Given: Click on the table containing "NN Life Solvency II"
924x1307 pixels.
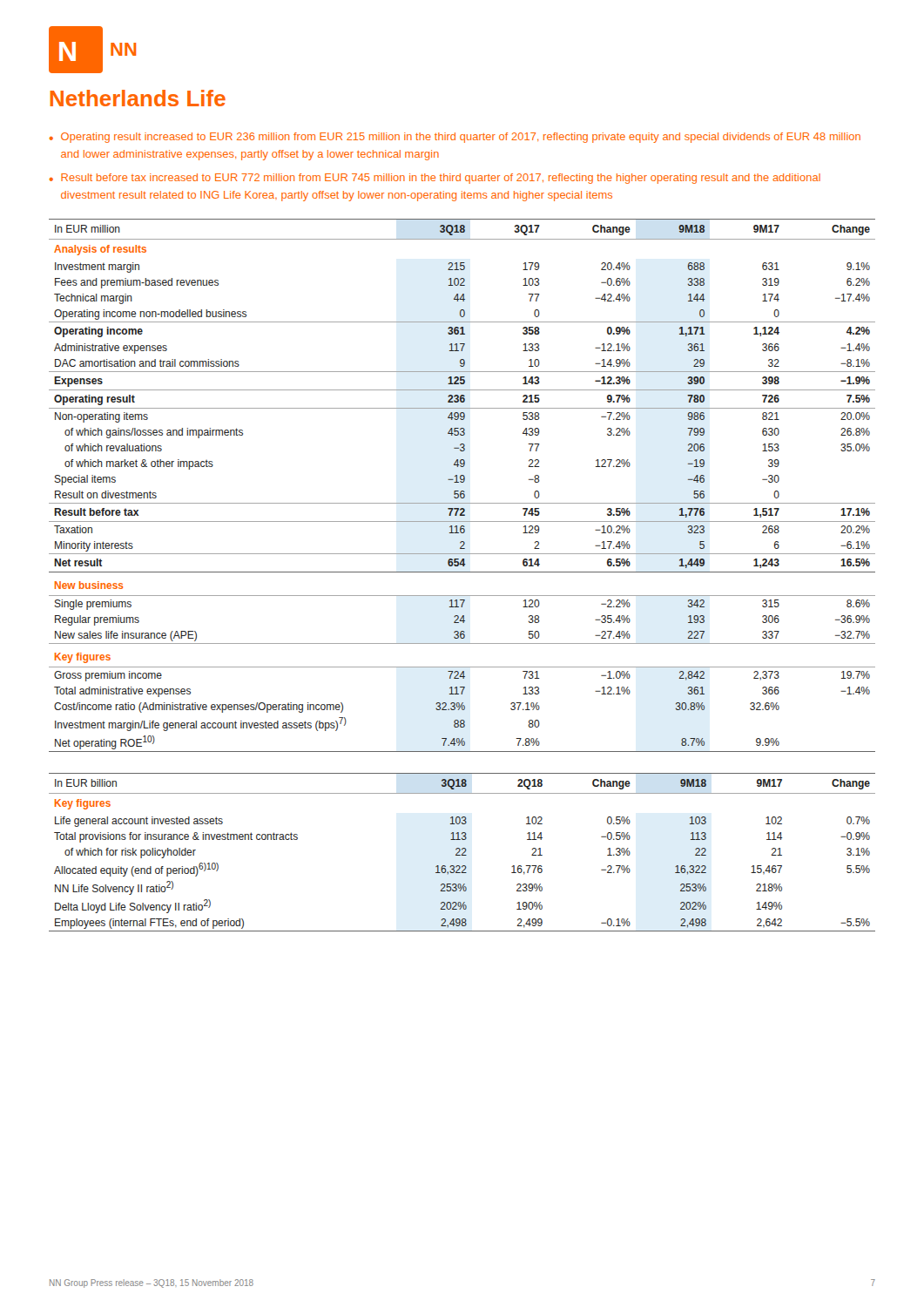Looking at the screenshot, I should point(462,852).
